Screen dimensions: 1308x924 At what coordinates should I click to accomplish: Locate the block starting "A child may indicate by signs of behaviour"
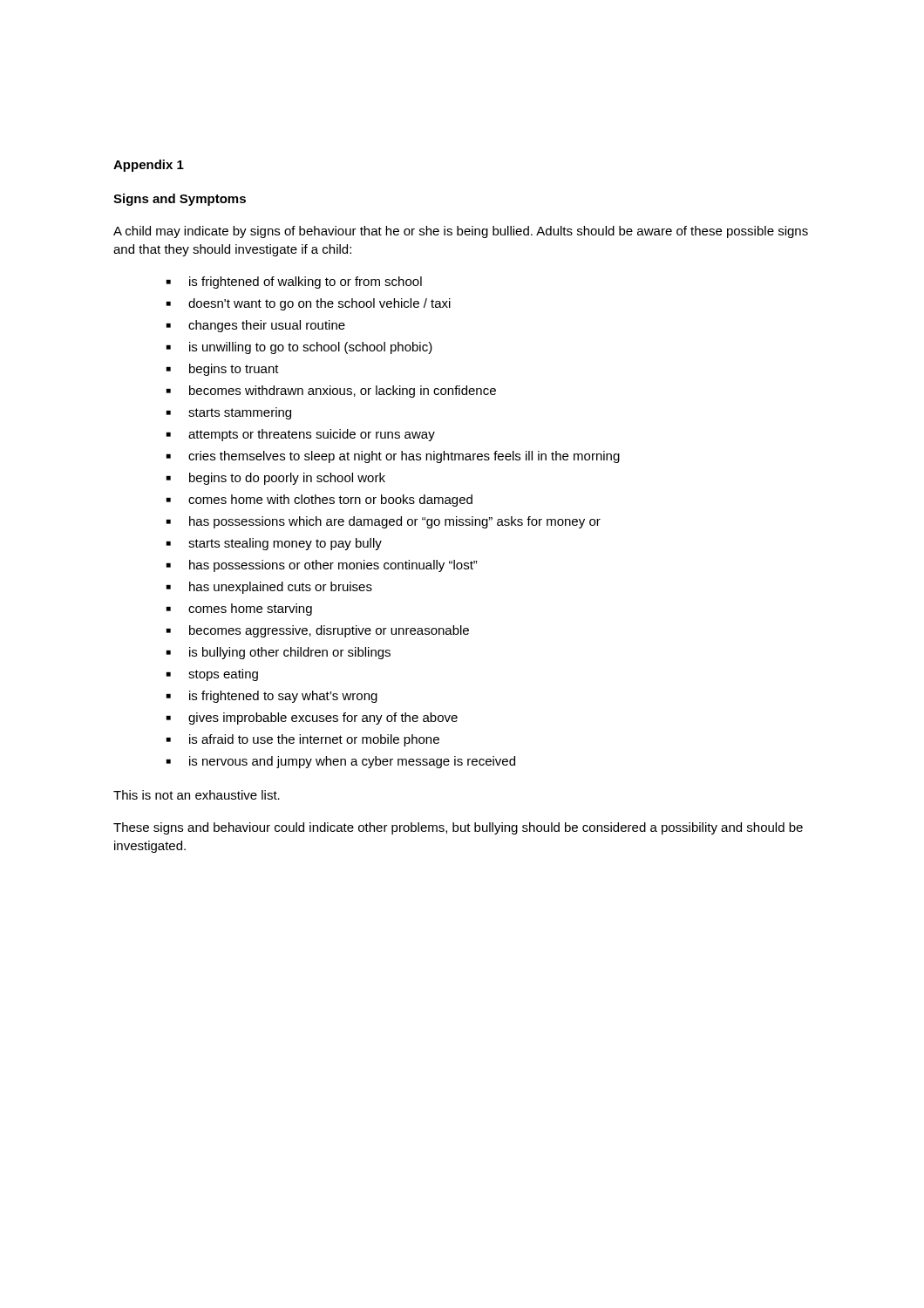coord(461,240)
